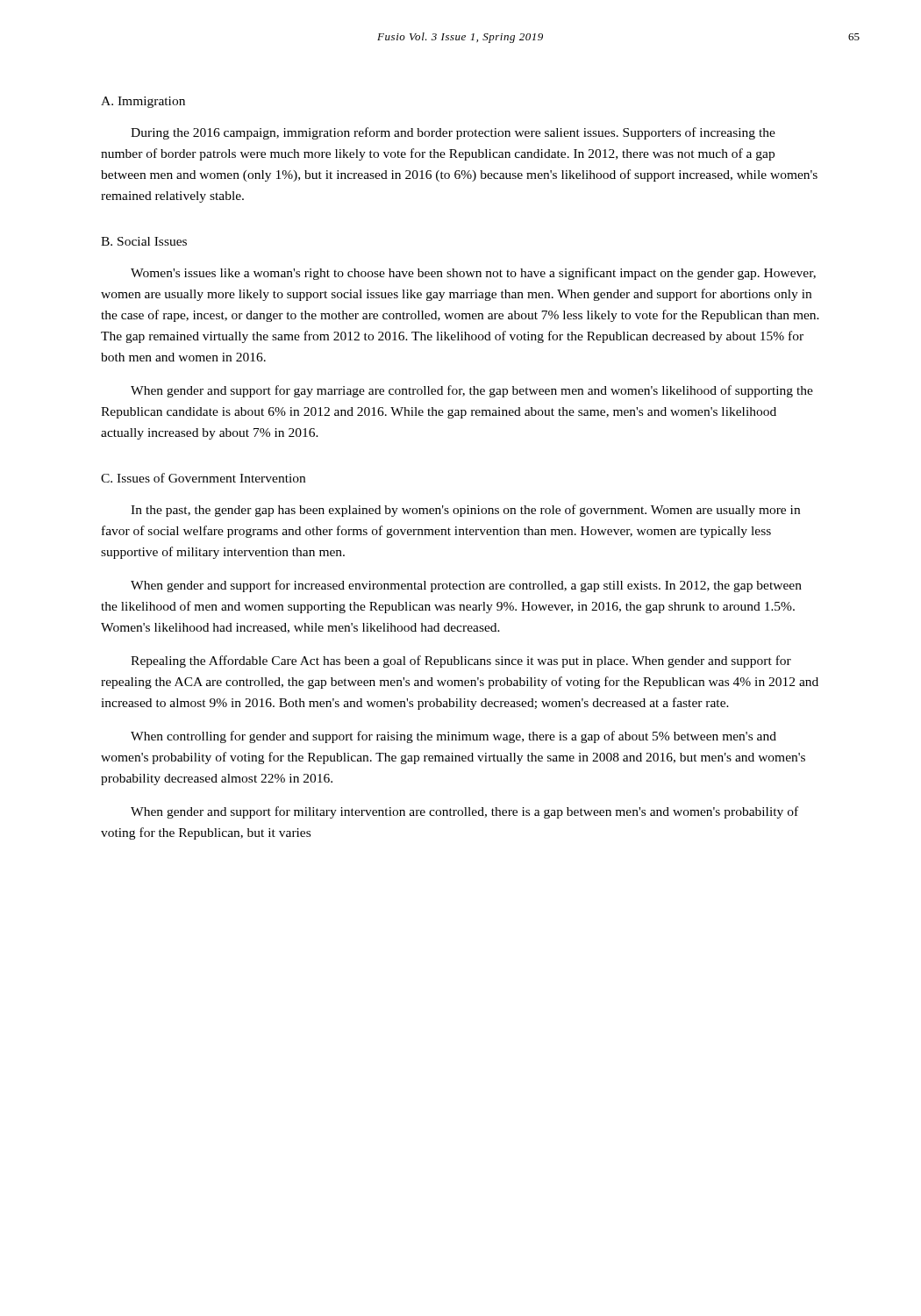Screen dimensions: 1316x921
Task: Find the block on this page that starts "Women's issues like a woman's"
Action: 460,315
